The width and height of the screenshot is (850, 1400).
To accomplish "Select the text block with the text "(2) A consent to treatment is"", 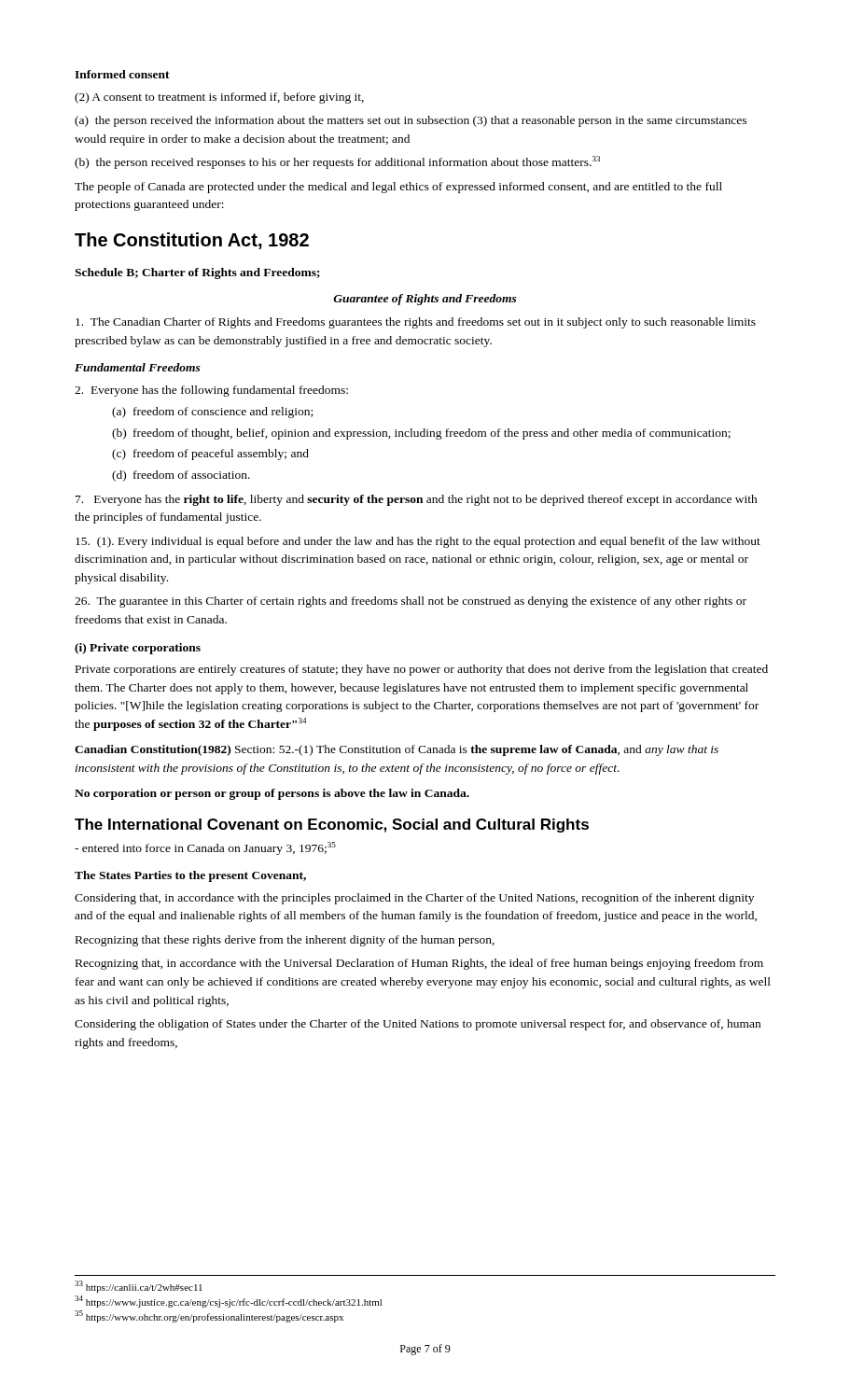I will (x=219, y=98).
